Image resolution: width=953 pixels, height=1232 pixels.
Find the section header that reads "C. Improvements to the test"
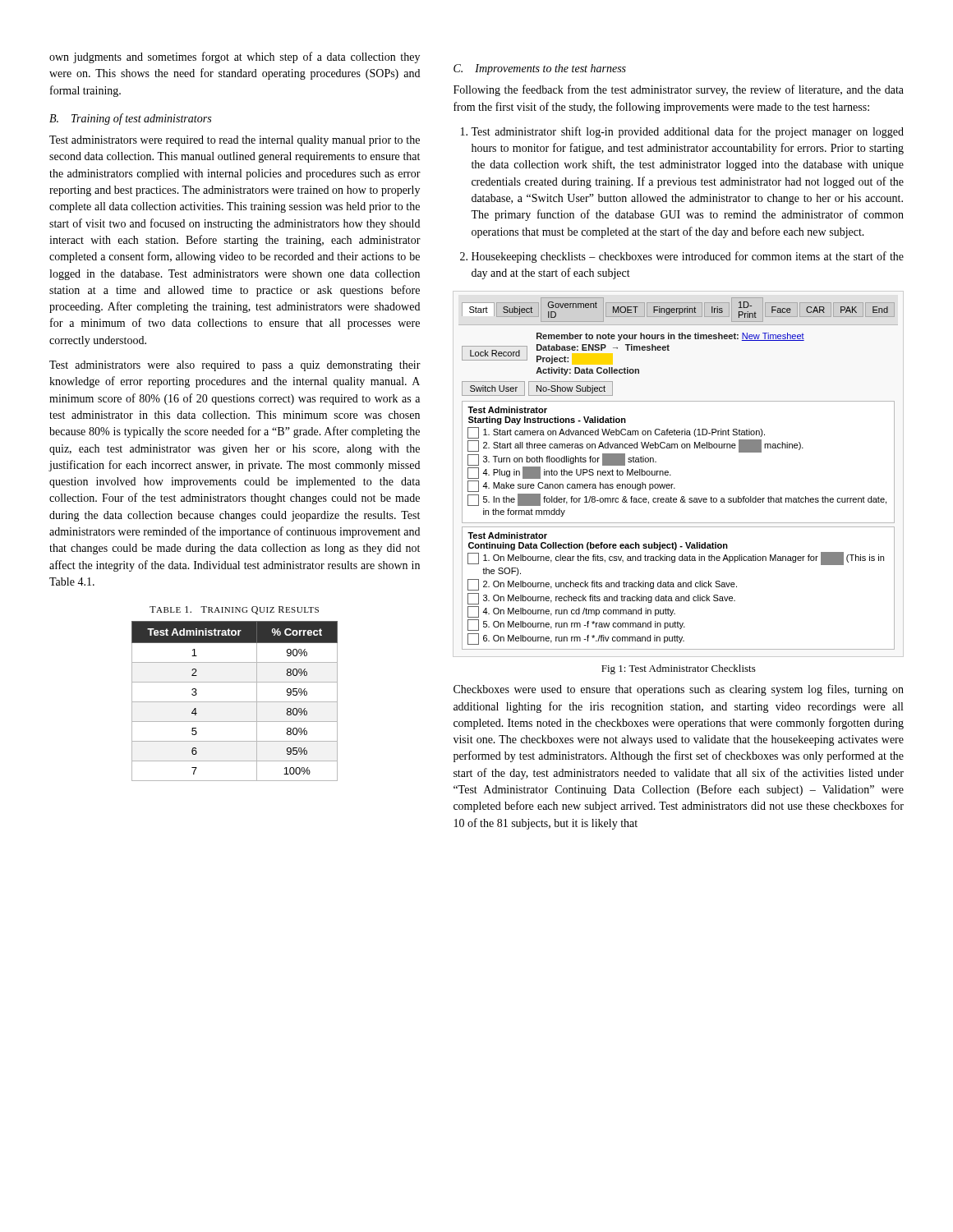point(540,69)
